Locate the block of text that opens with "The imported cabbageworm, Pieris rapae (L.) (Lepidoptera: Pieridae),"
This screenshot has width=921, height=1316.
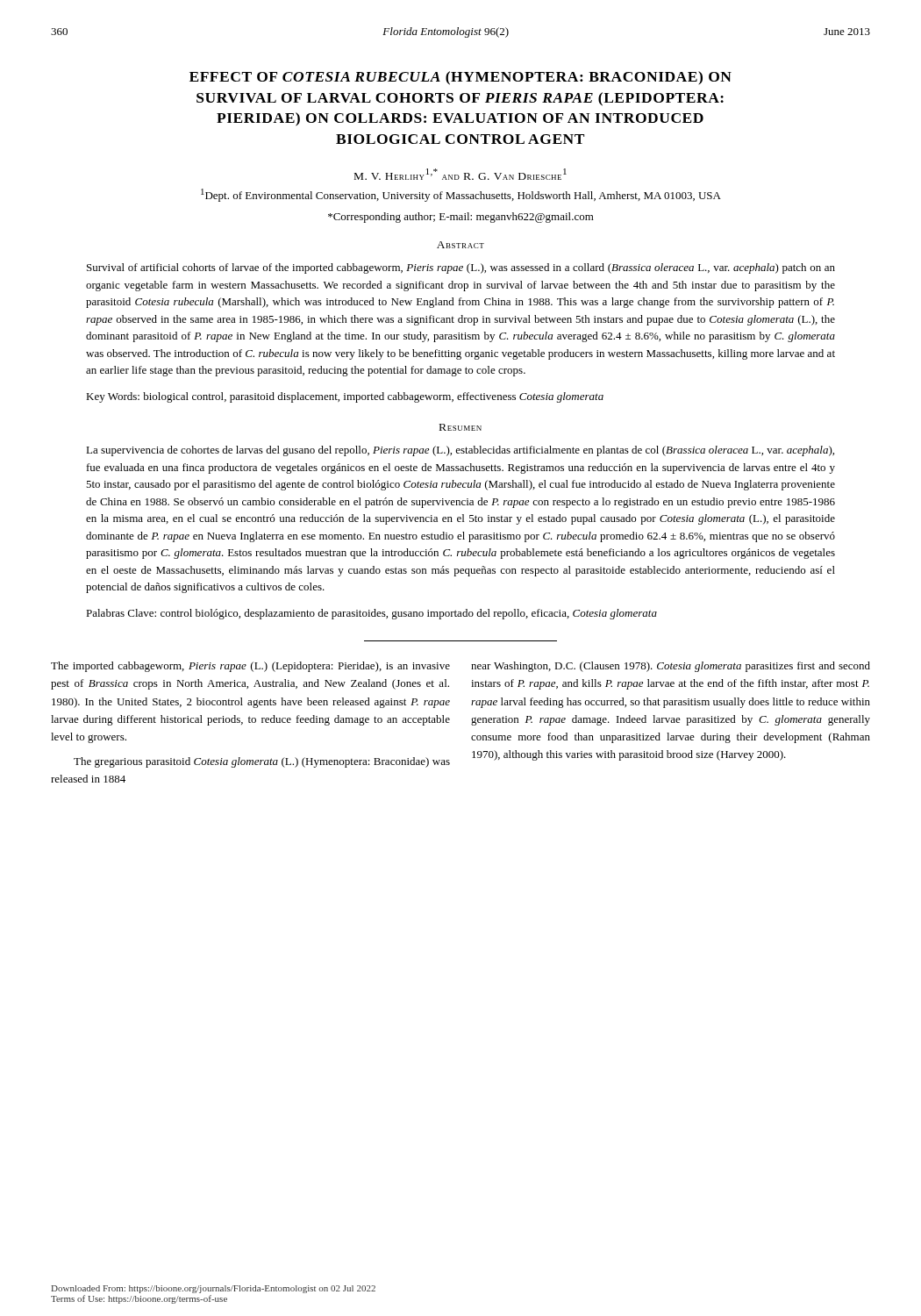(x=250, y=723)
